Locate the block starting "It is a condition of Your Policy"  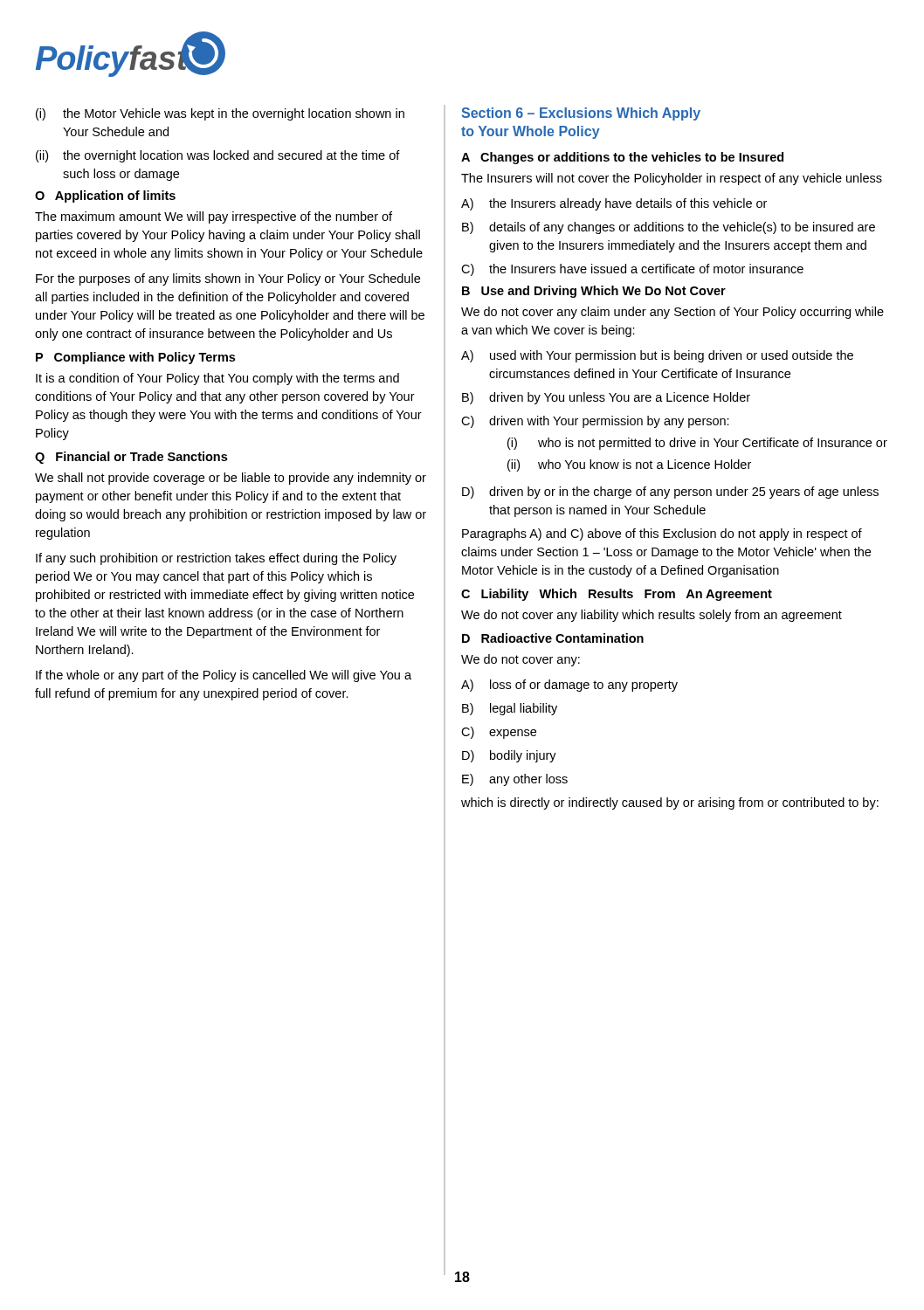231,406
